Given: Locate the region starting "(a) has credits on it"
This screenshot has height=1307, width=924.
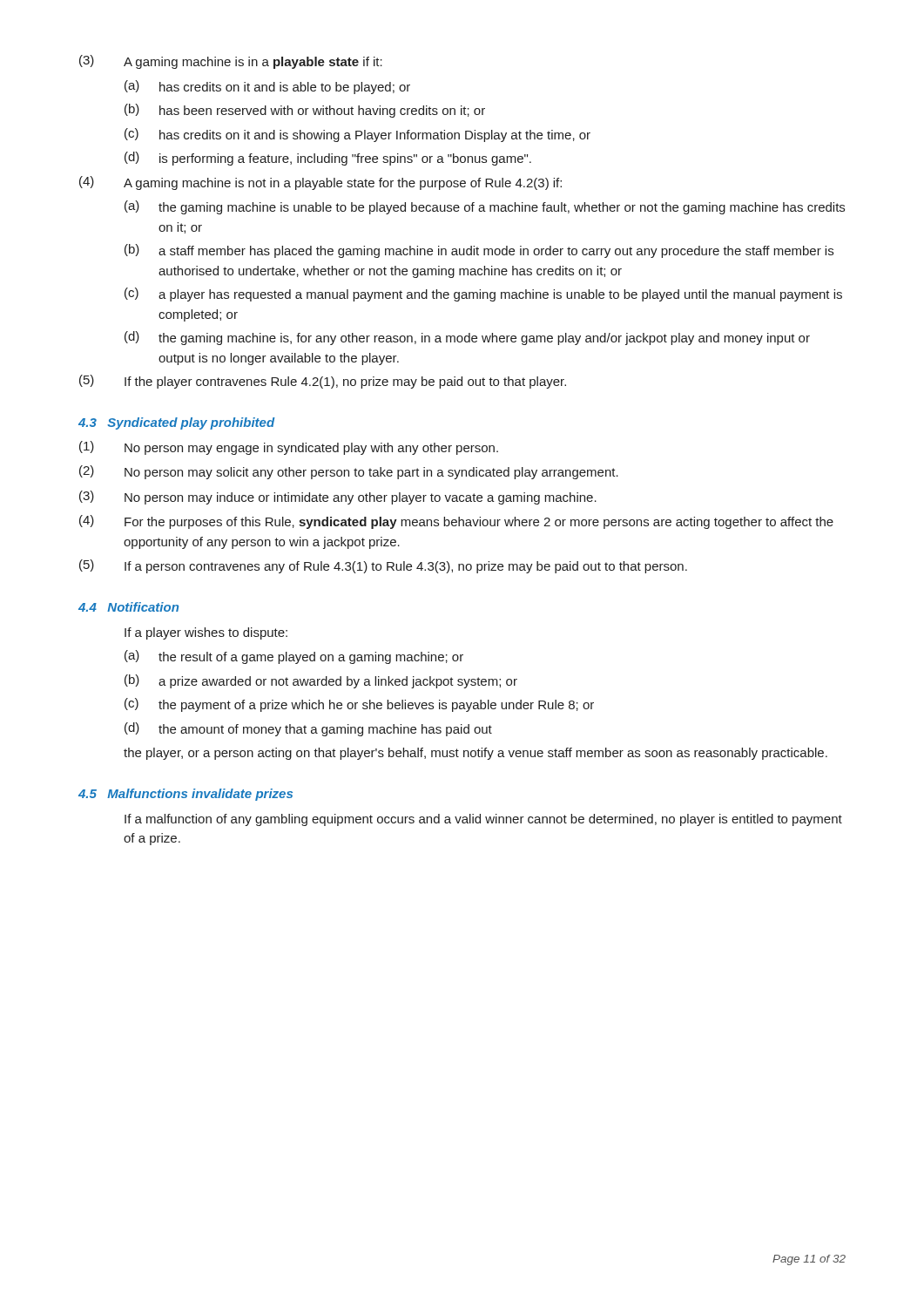Looking at the screenshot, I should [x=267, y=87].
